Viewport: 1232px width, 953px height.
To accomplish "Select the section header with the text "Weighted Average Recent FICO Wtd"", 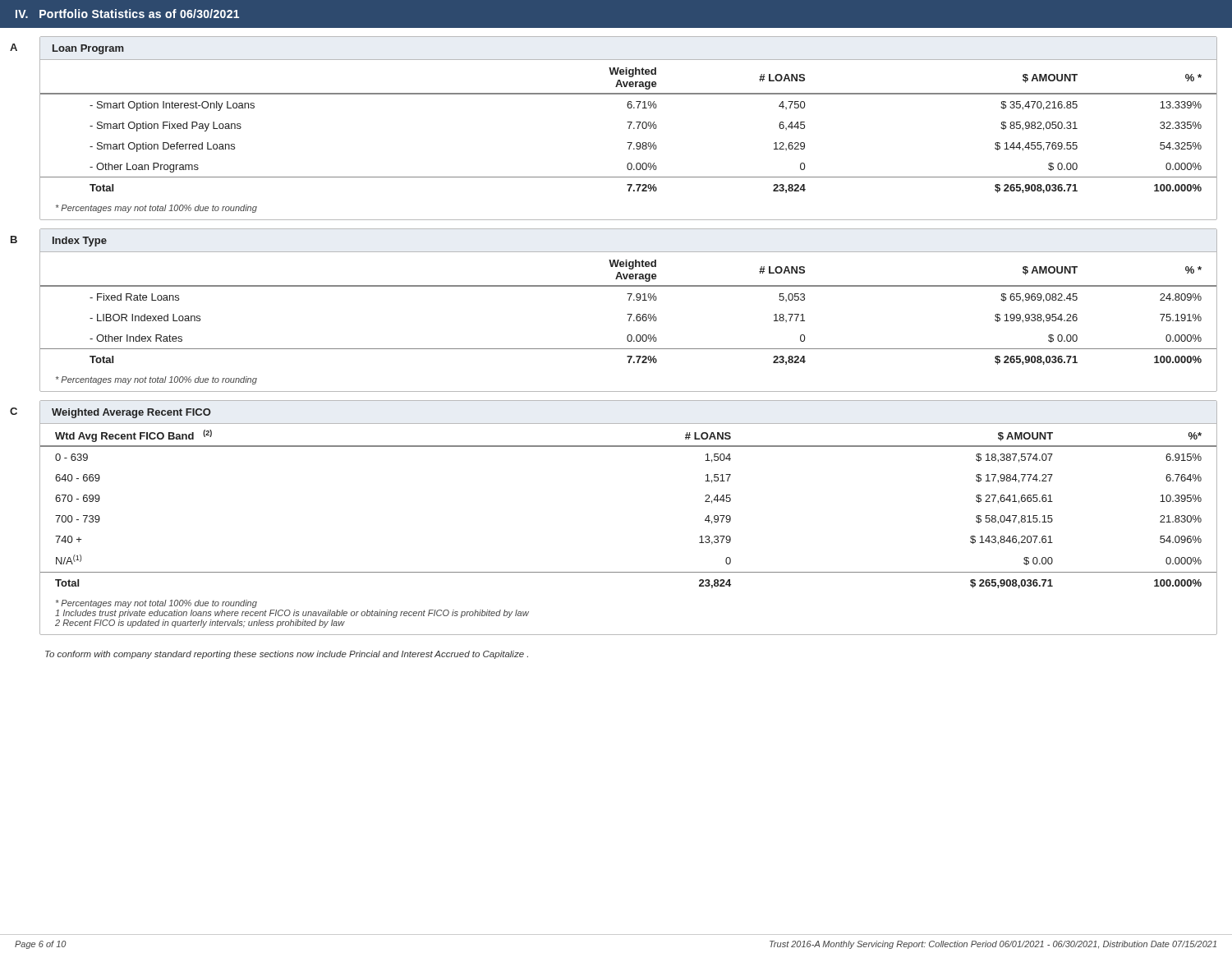I will click(x=131, y=413).
